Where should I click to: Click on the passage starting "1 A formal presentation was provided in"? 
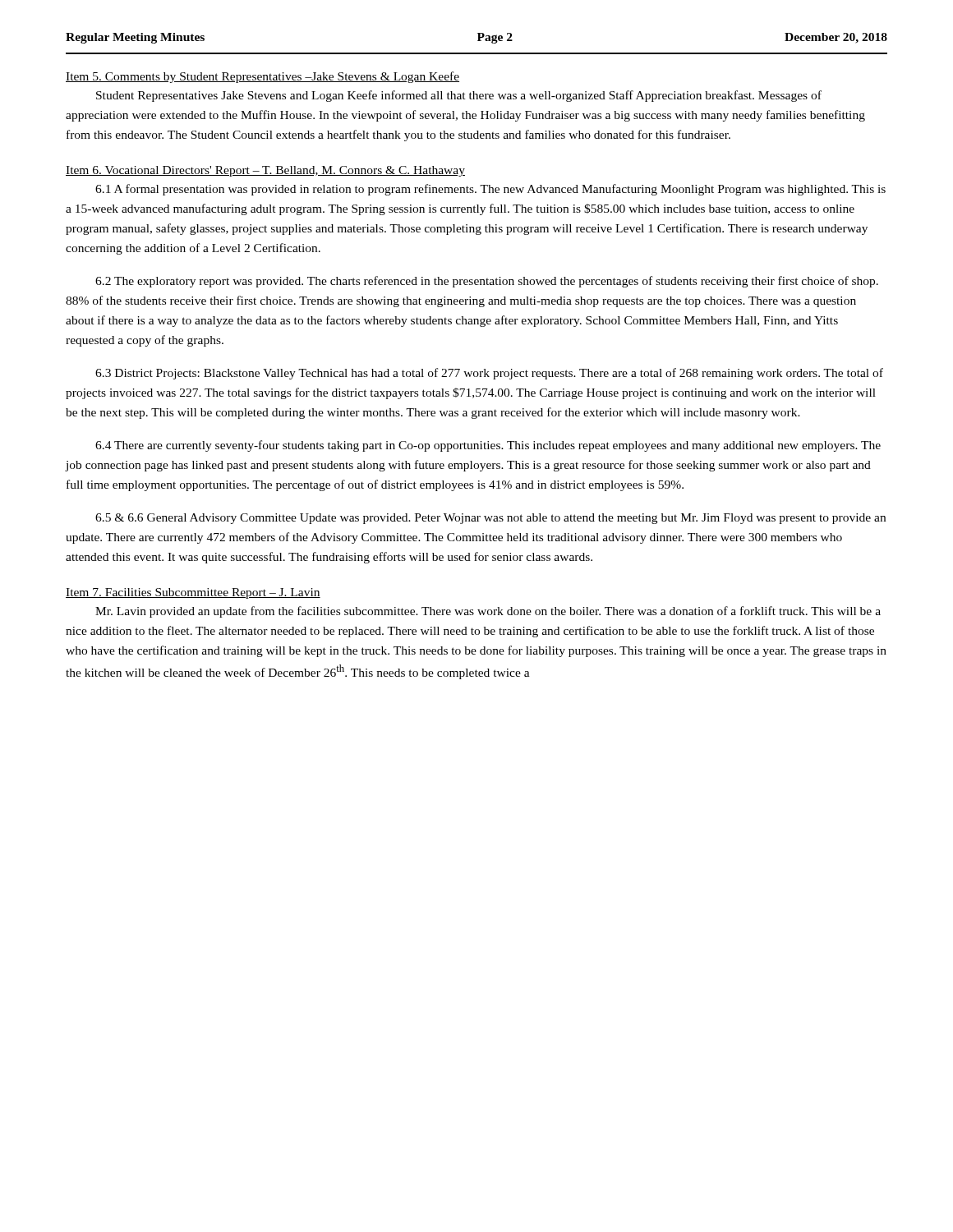[x=476, y=219]
